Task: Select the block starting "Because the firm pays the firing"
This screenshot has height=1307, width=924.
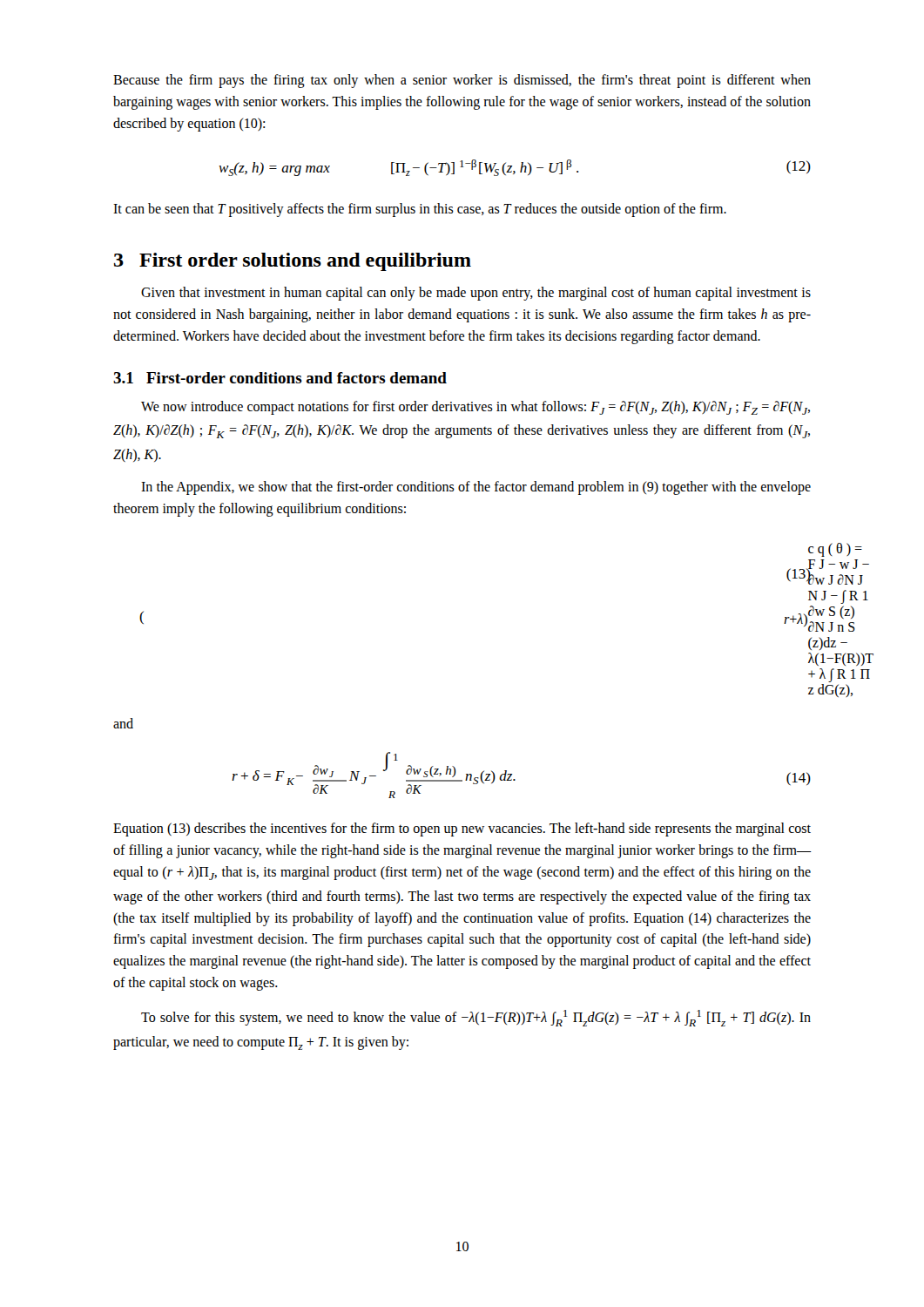Action: click(462, 102)
